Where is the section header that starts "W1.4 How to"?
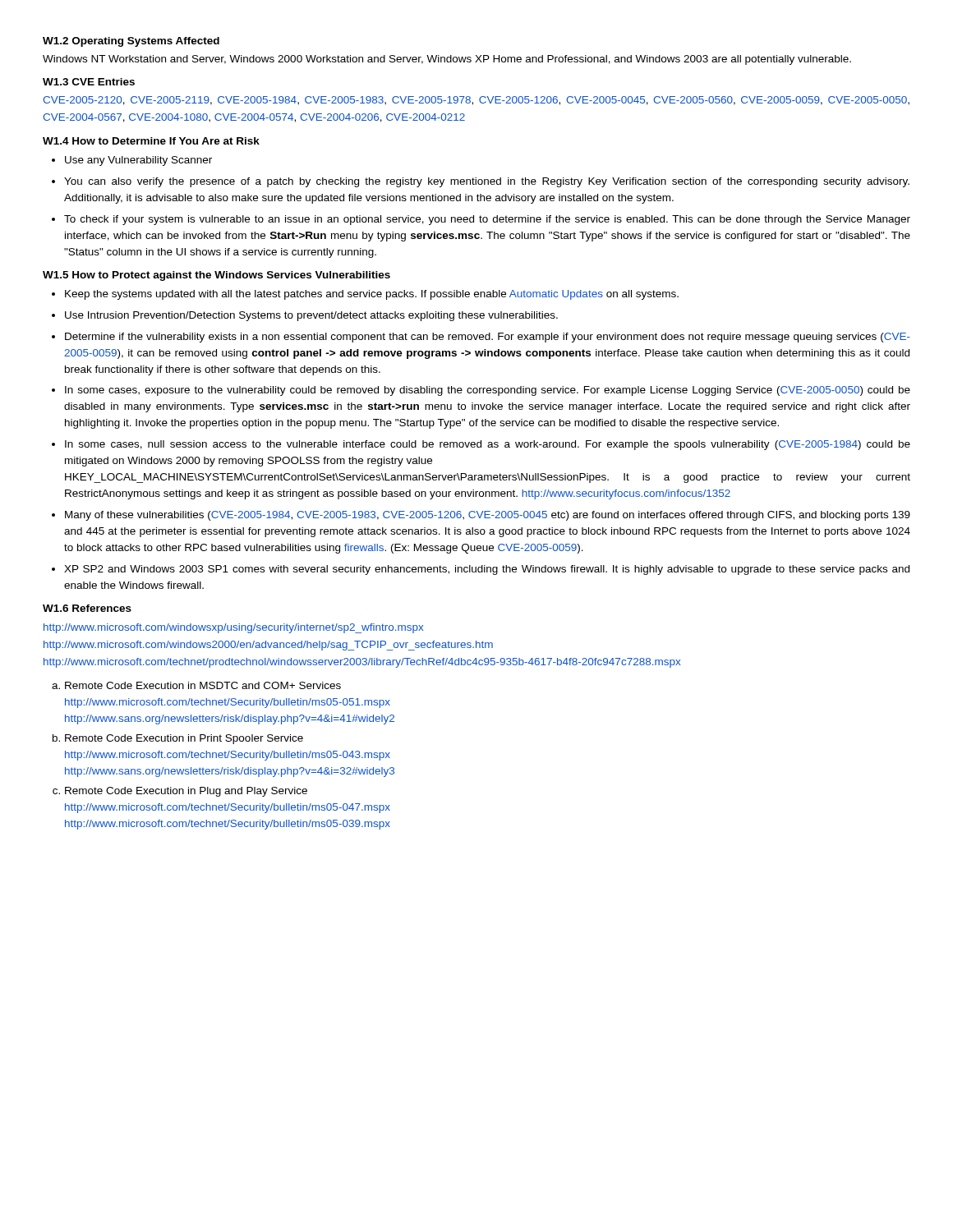Image resolution: width=953 pixels, height=1232 pixels. [151, 141]
